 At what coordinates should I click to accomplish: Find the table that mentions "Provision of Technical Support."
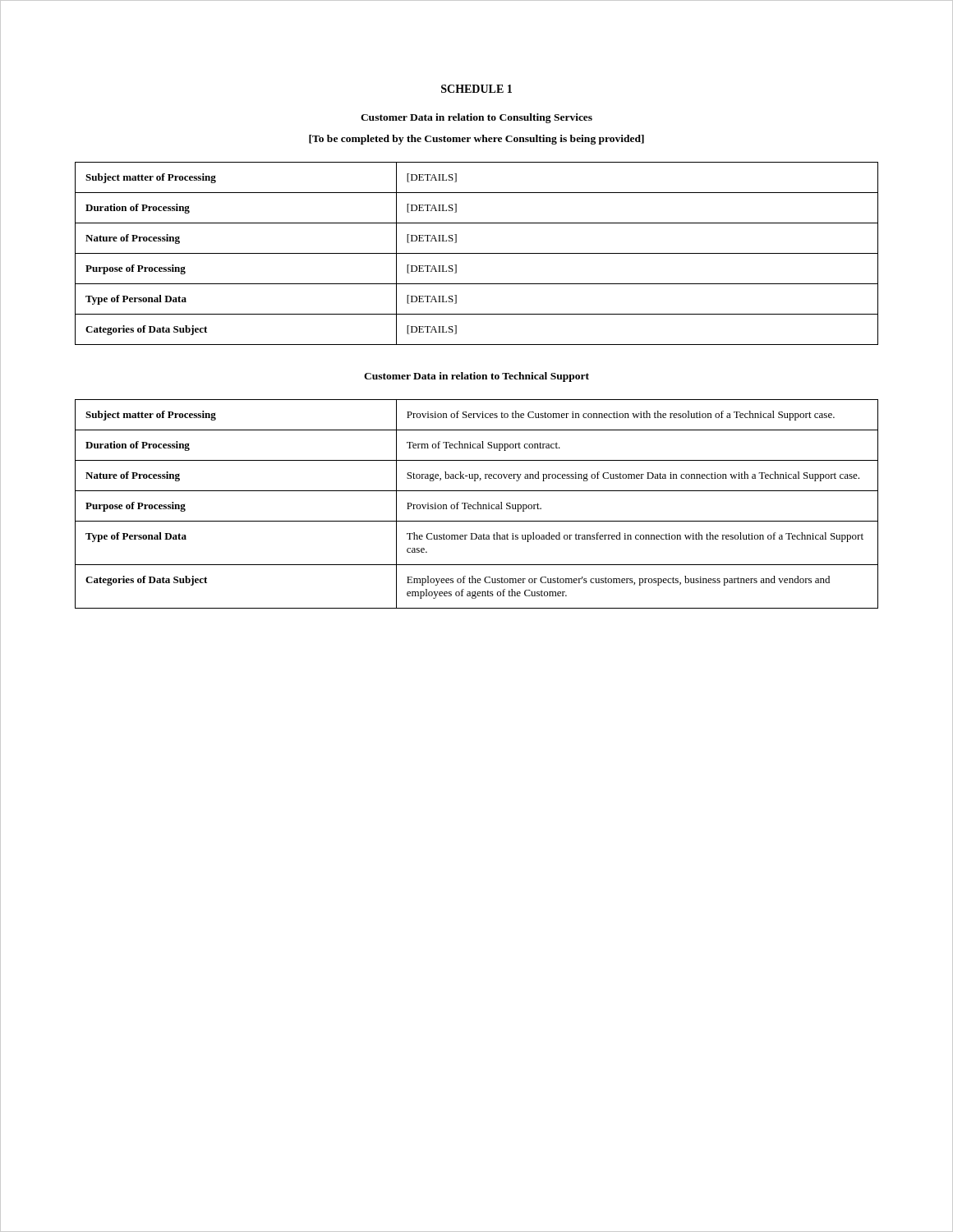476,504
